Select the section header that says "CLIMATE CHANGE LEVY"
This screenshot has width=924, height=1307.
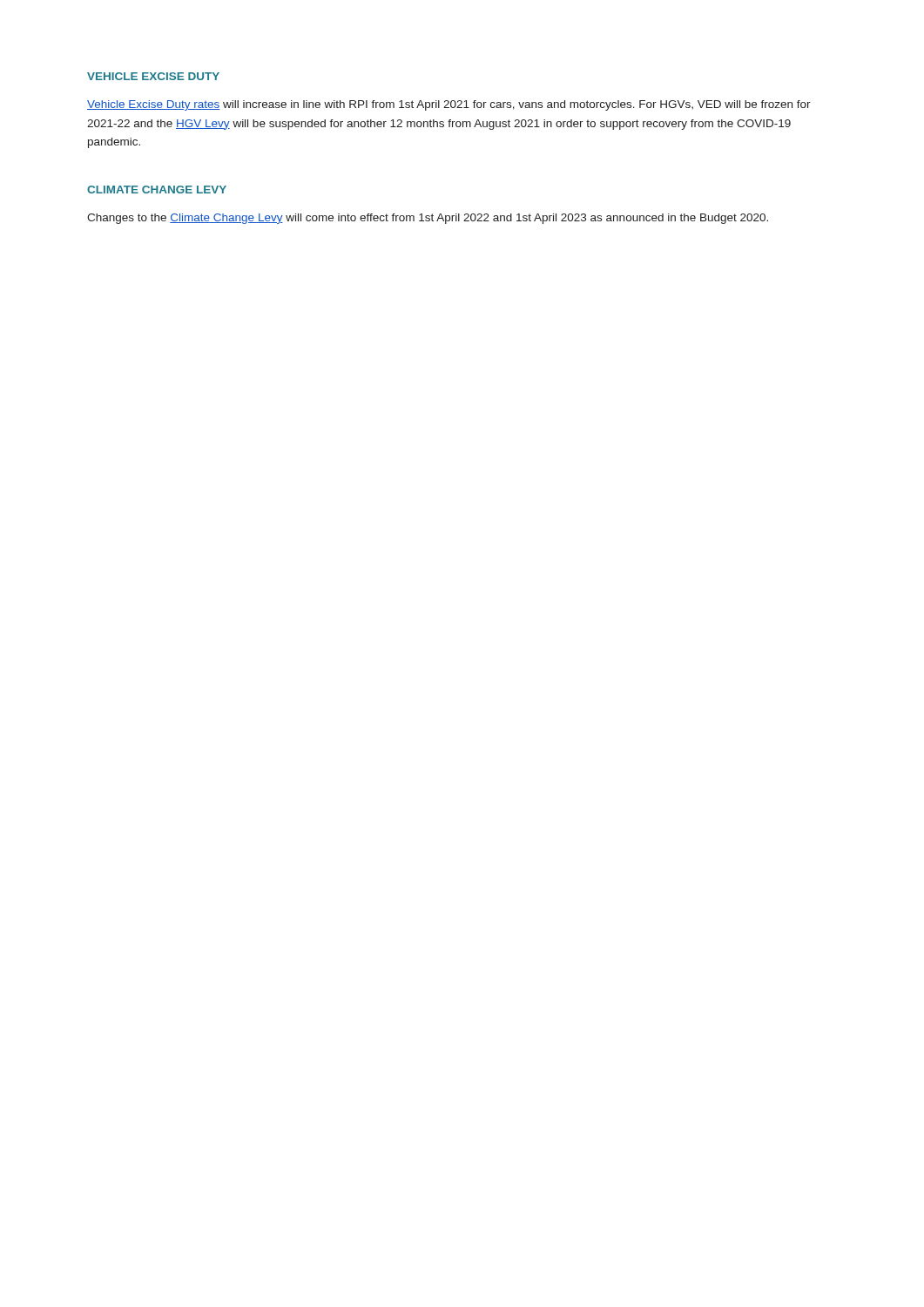(x=157, y=189)
